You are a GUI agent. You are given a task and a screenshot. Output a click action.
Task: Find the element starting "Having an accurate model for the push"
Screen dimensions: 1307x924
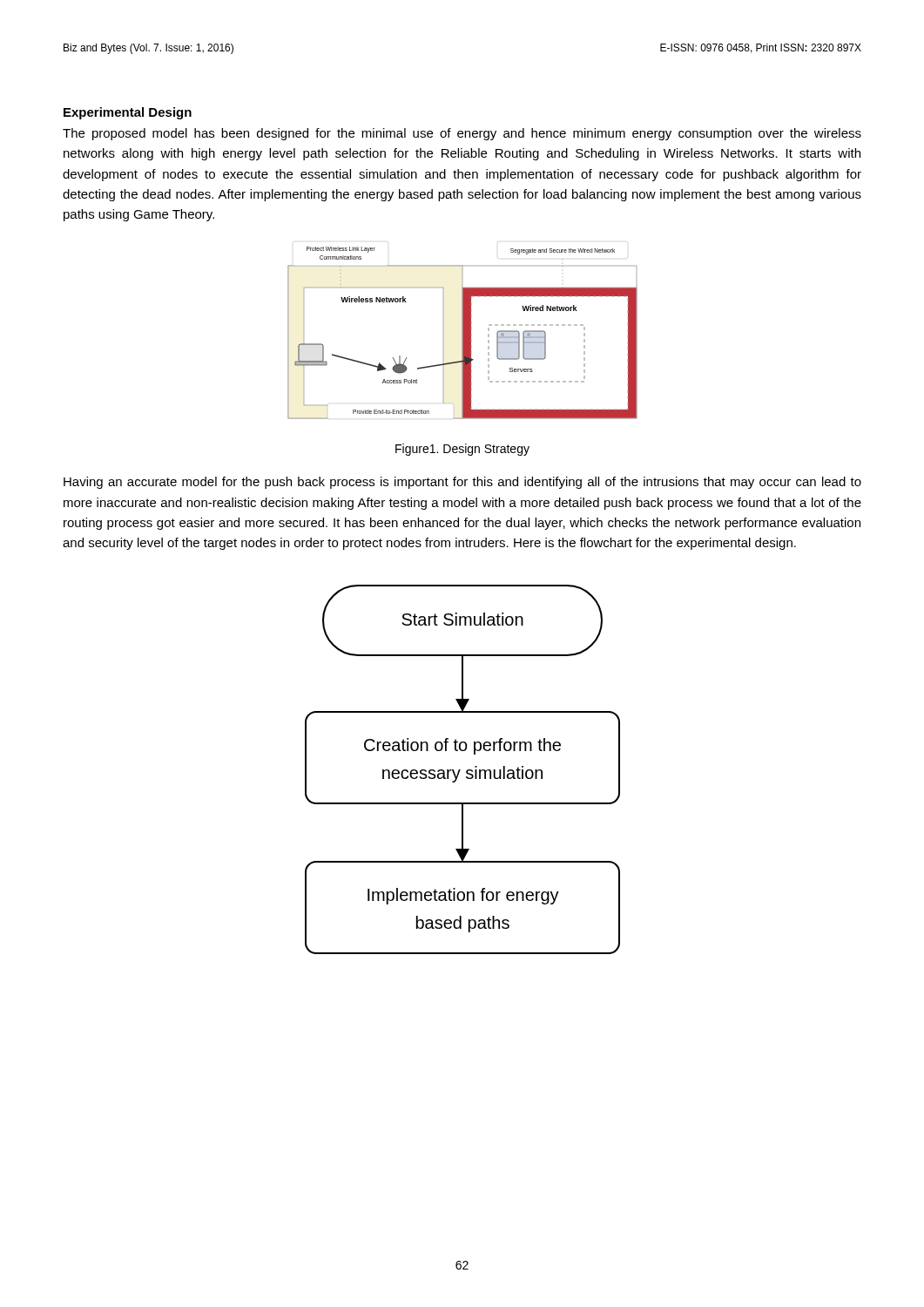pos(462,512)
